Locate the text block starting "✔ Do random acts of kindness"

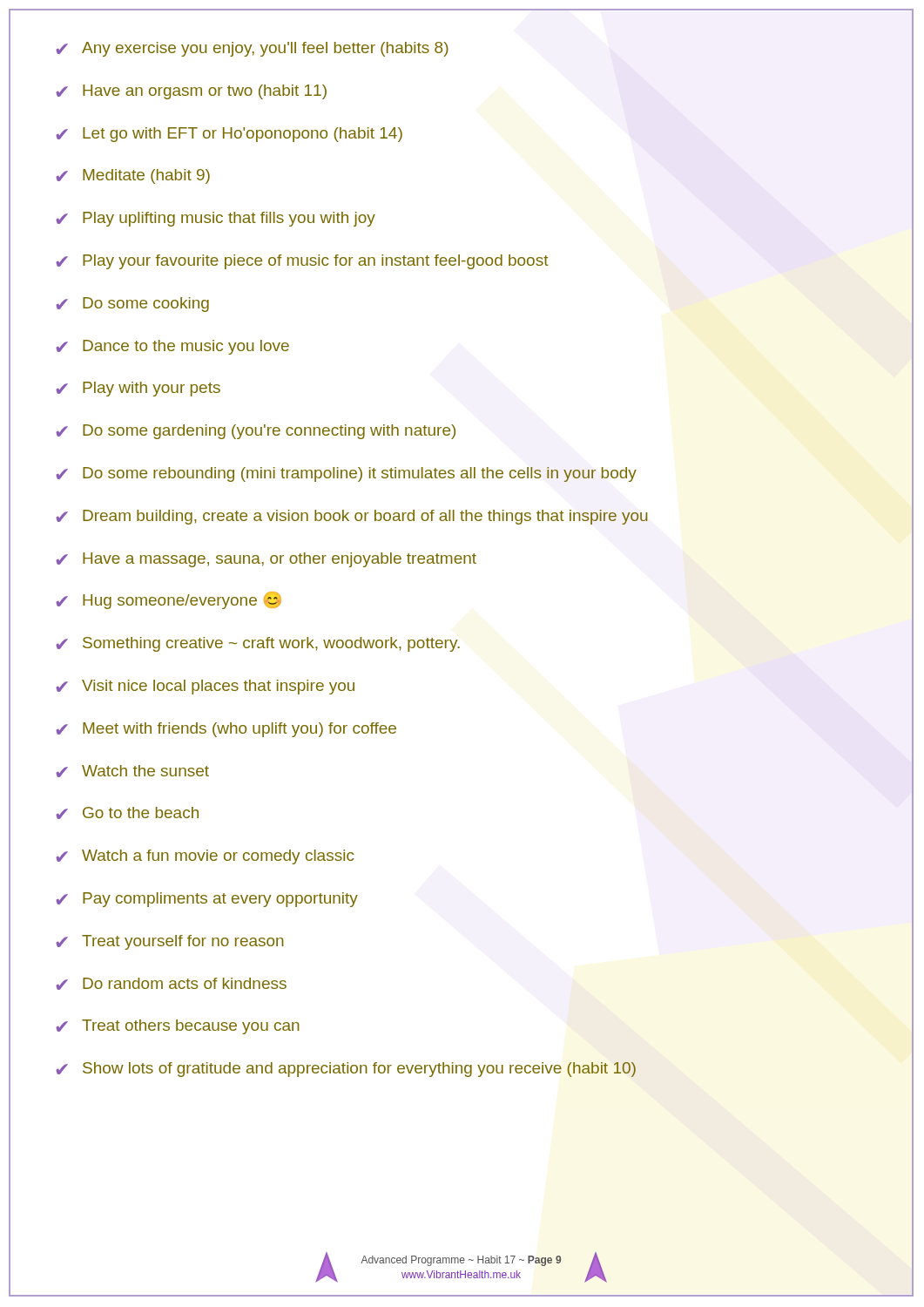tap(171, 984)
